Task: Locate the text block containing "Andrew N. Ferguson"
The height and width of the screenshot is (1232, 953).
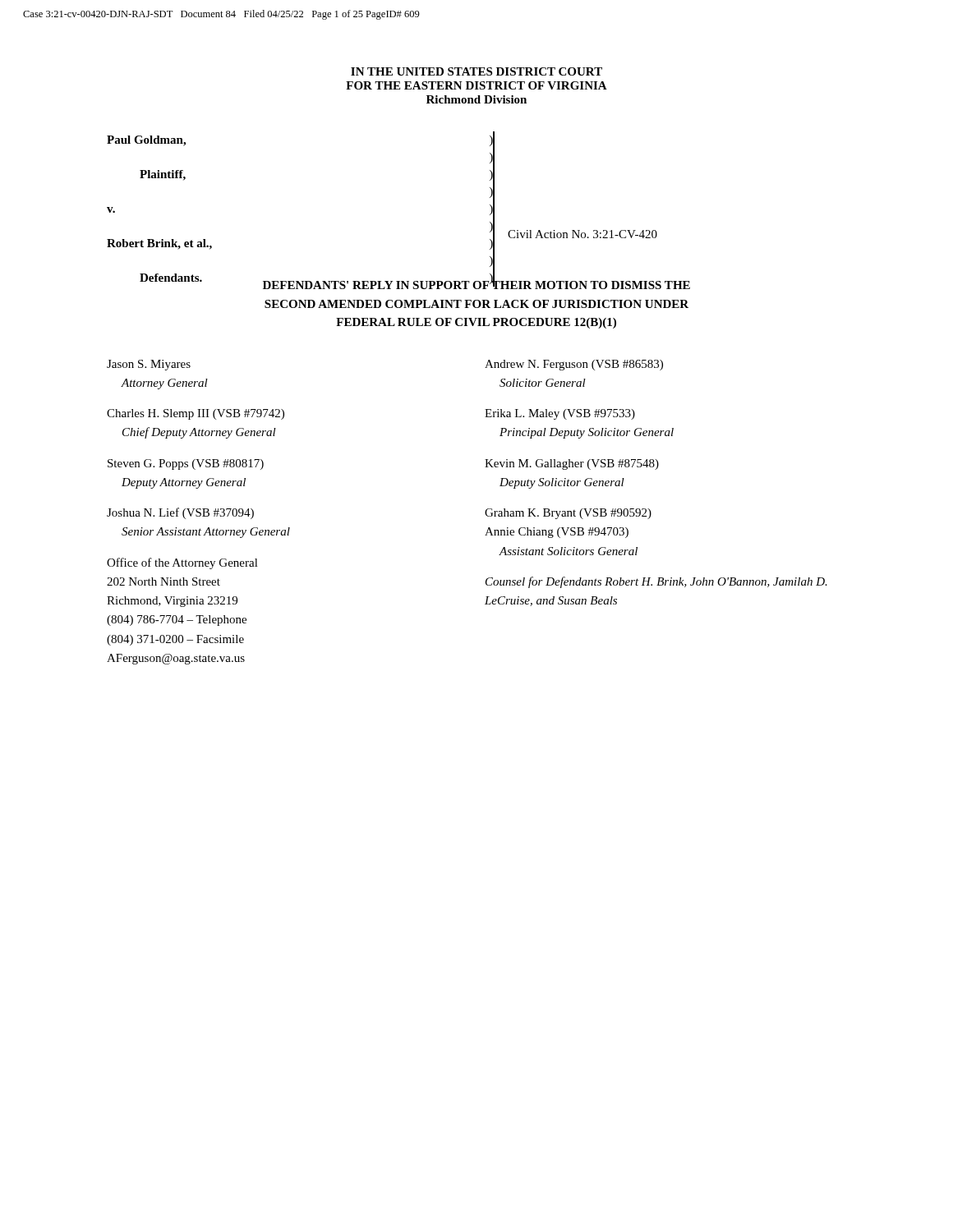Action: (574, 365)
